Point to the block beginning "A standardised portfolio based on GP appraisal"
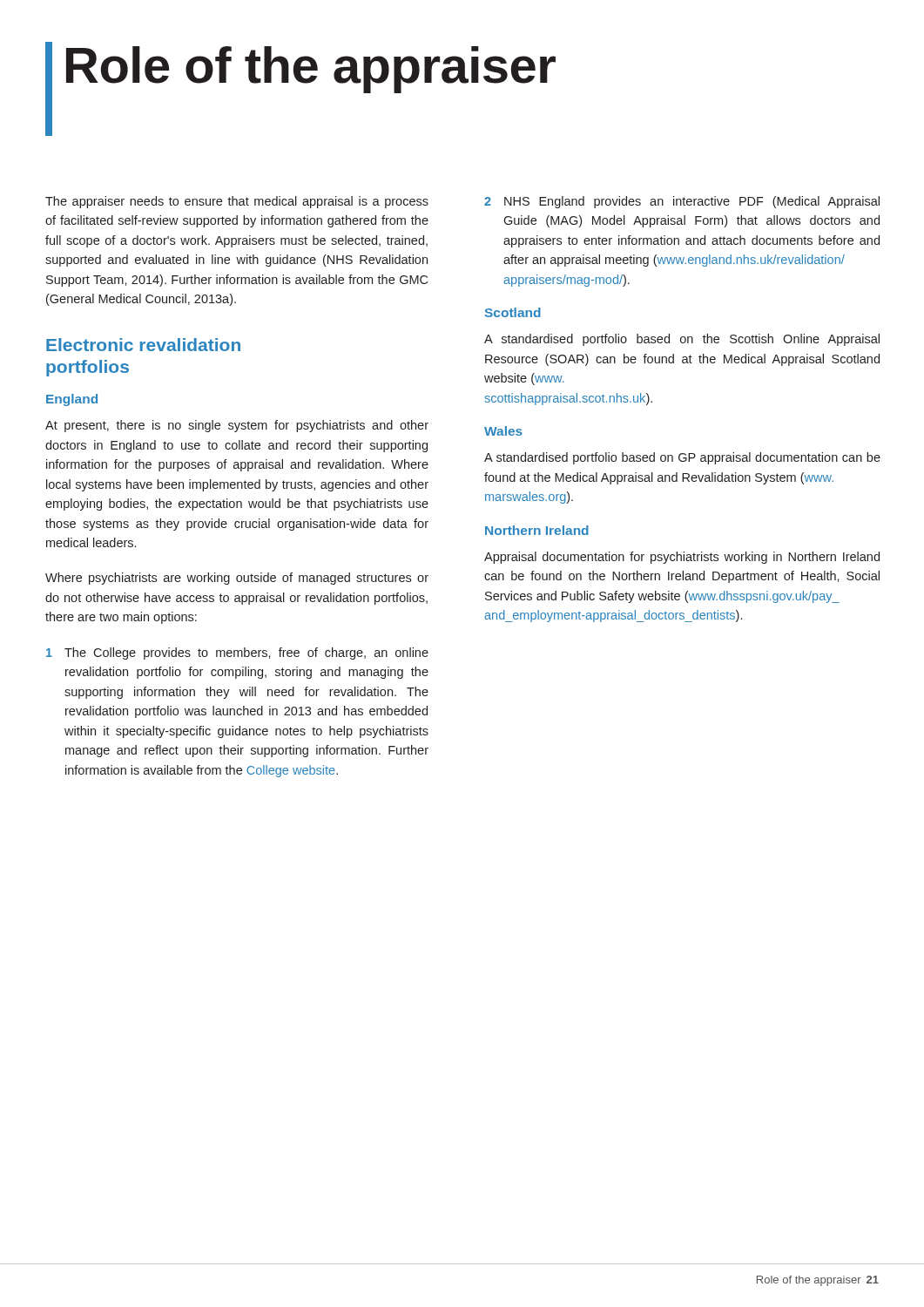924x1307 pixels. tap(682, 477)
